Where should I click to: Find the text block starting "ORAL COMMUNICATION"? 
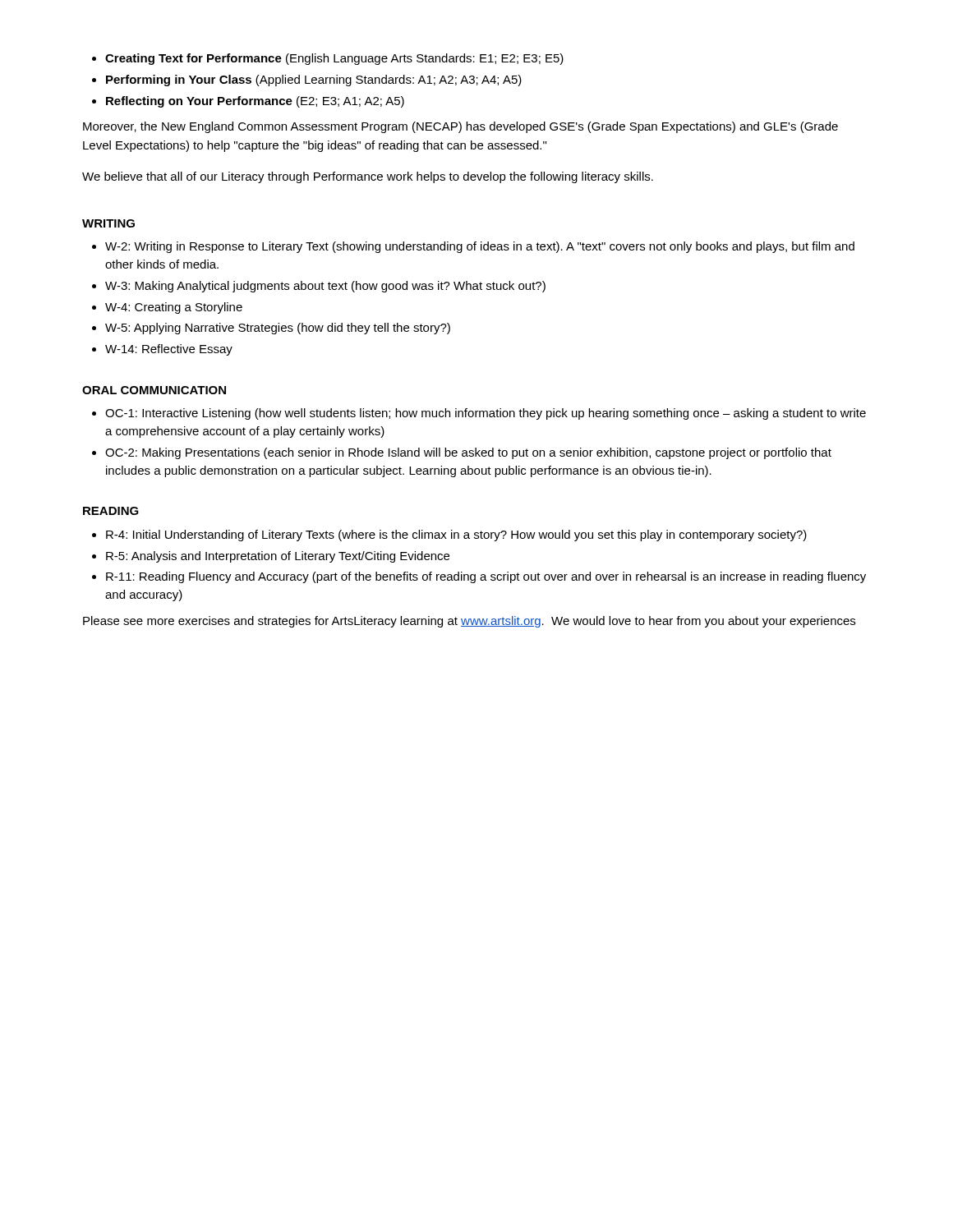click(x=154, y=390)
